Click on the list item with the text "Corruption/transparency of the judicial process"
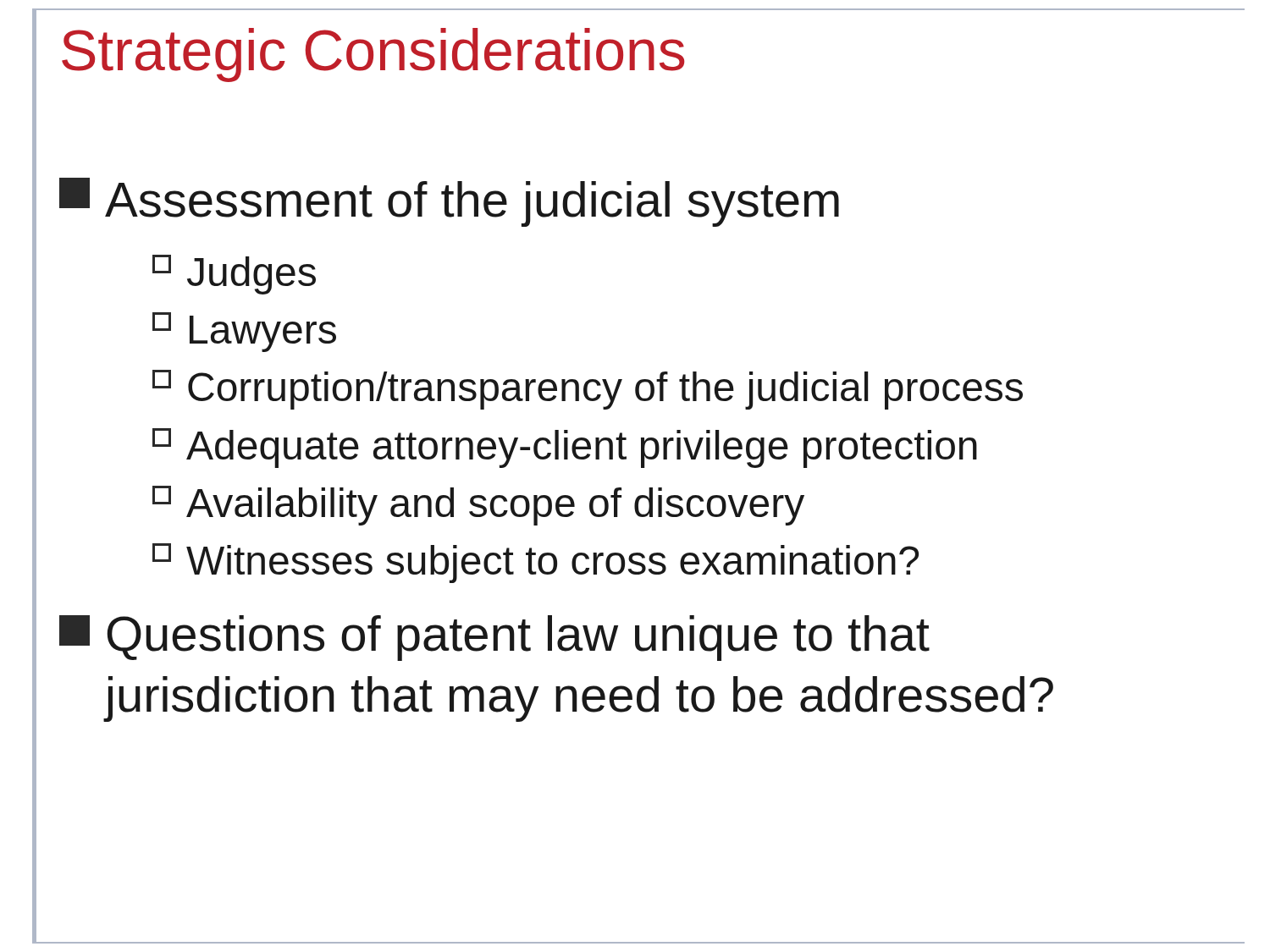1270x952 pixels. [x=588, y=388]
